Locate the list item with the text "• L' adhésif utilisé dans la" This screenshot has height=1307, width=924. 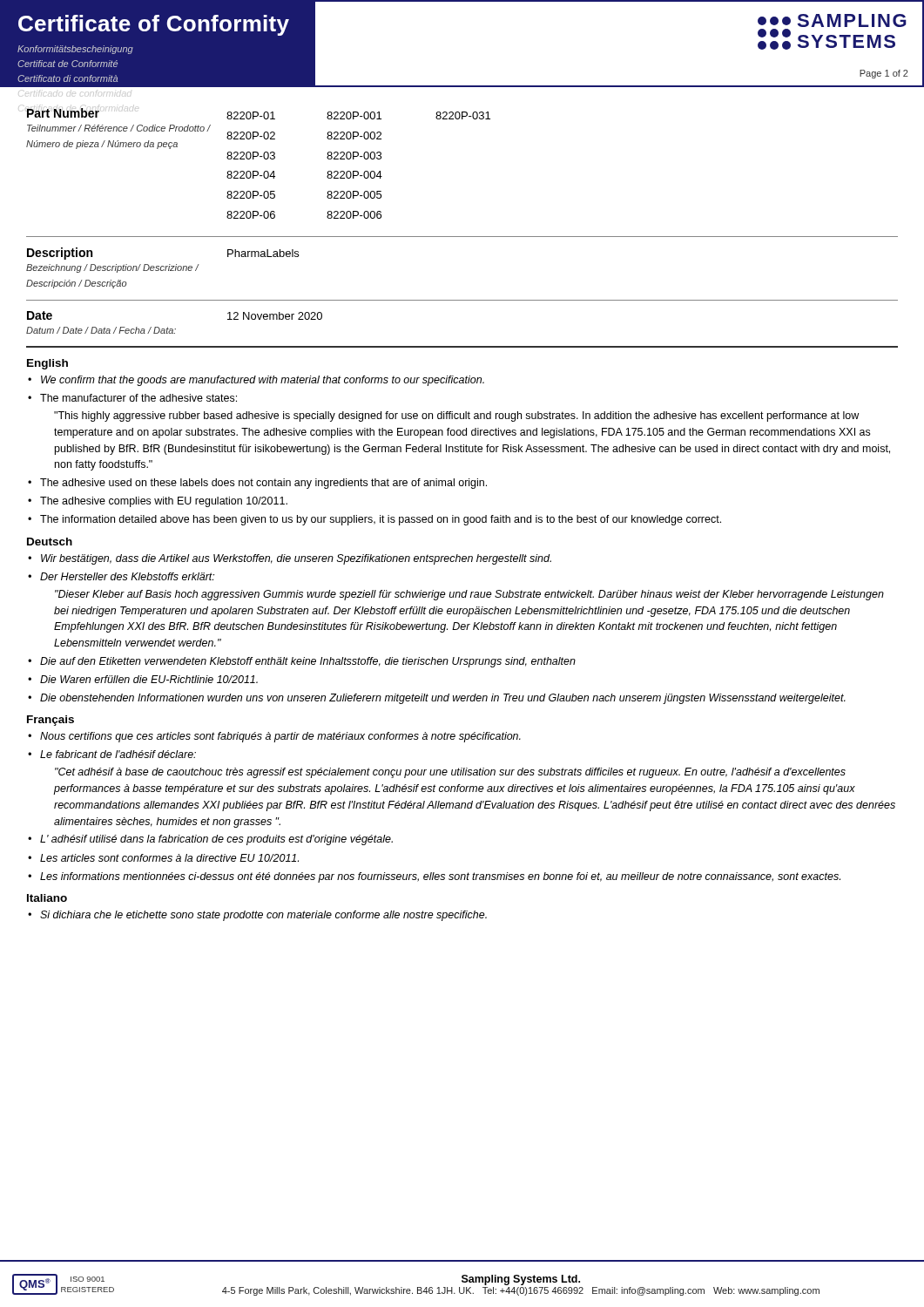(x=211, y=840)
